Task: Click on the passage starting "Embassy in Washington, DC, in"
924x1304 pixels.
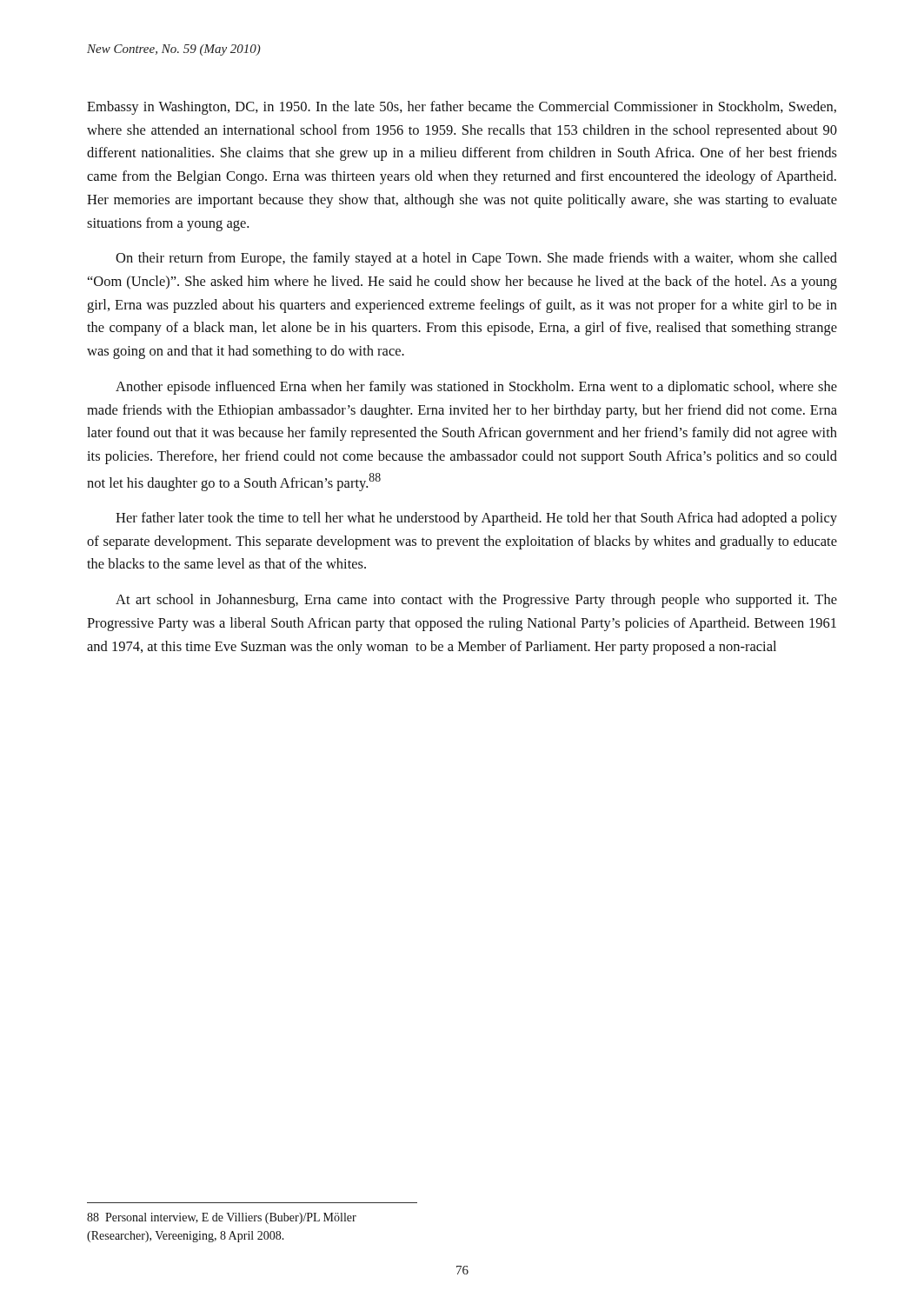Action: click(x=462, y=165)
